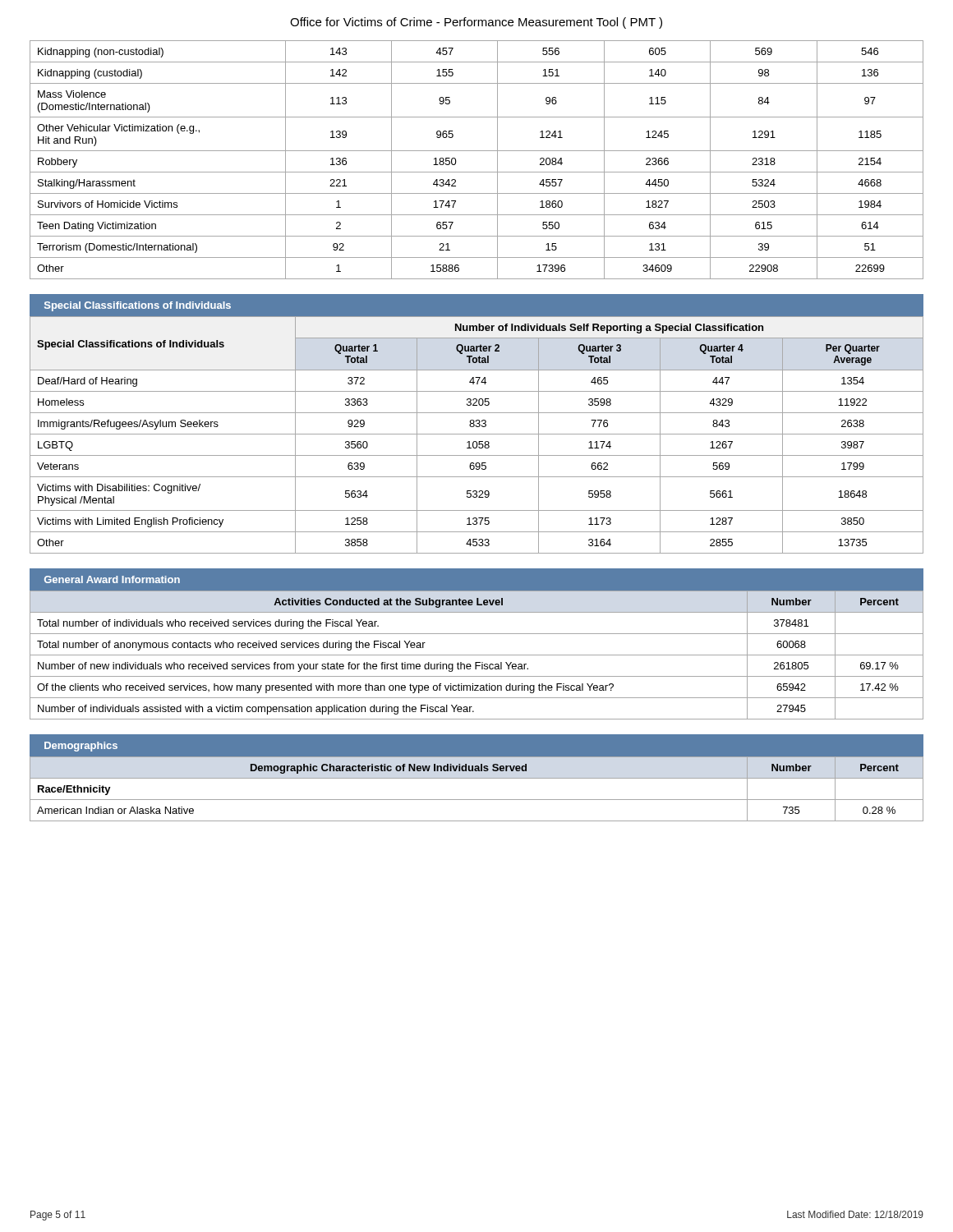Locate the text "General Award Information"
Screen dimensions: 1232x953
pyautogui.click(x=109, y=579)
